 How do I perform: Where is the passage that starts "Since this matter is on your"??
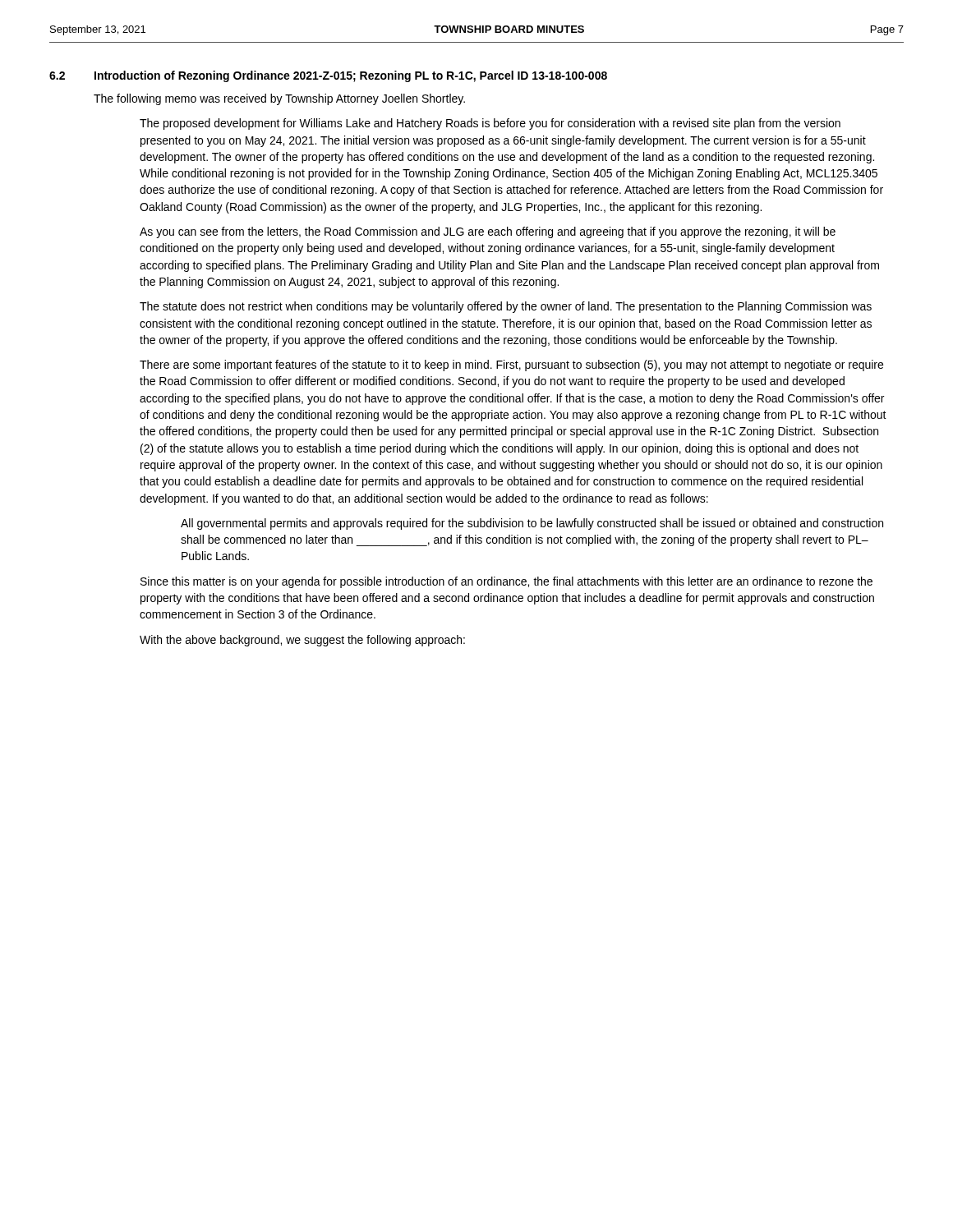coord(513,598)
